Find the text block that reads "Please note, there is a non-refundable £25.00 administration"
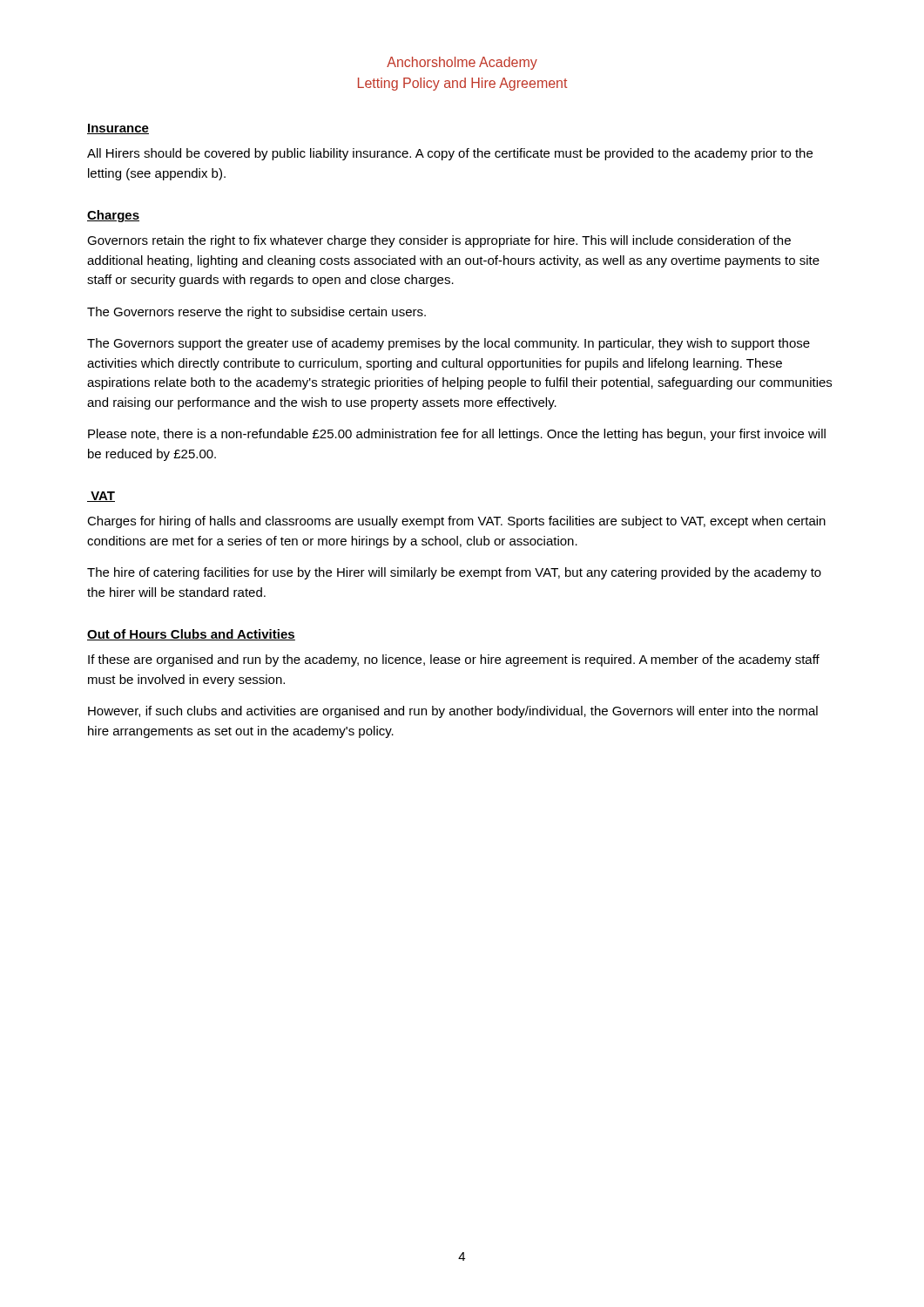This screenshot has height=1307, width=924. click(457, 443)
